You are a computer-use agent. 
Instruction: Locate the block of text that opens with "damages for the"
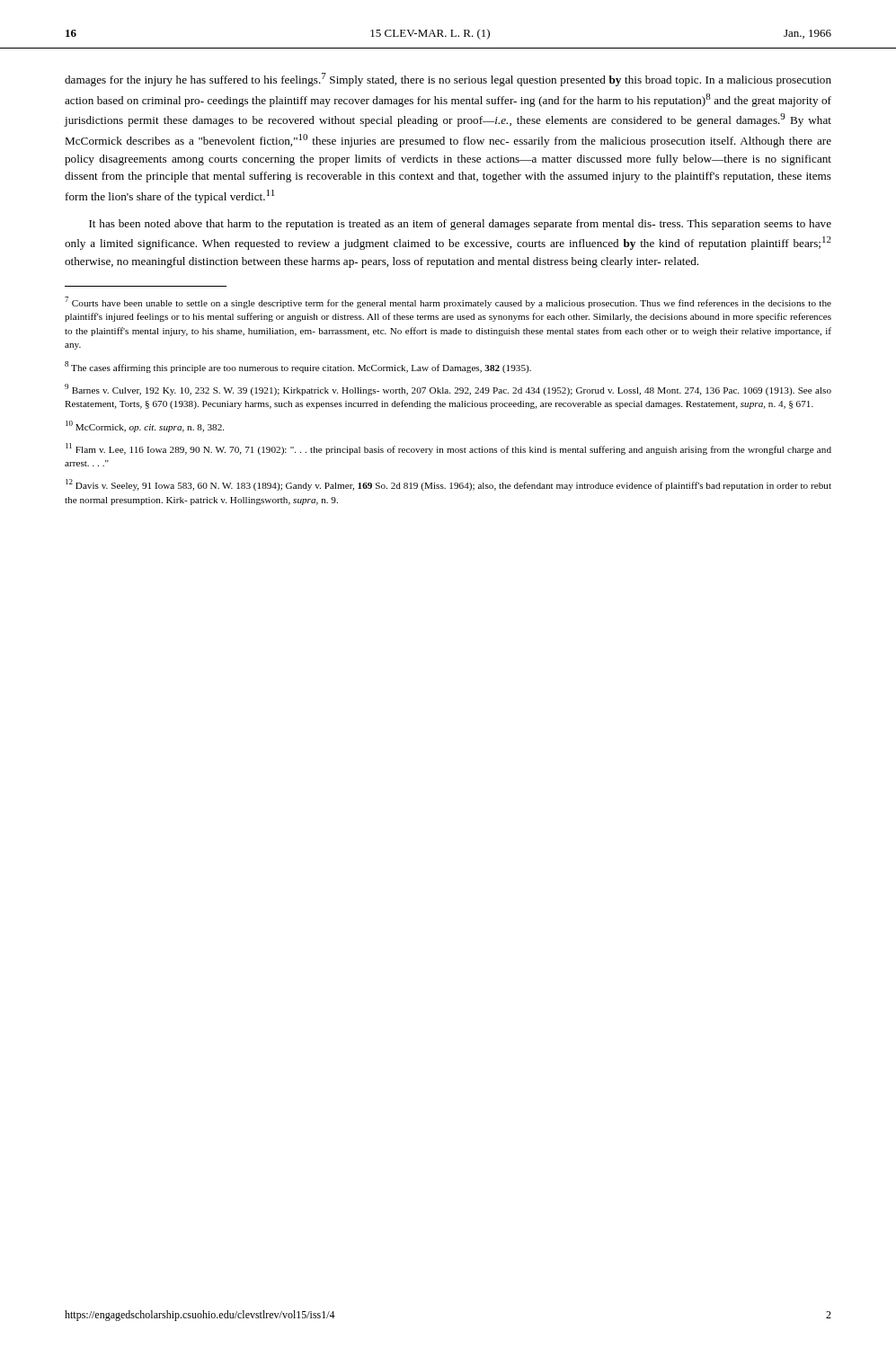pyautogui.click(x=448, y=137)
